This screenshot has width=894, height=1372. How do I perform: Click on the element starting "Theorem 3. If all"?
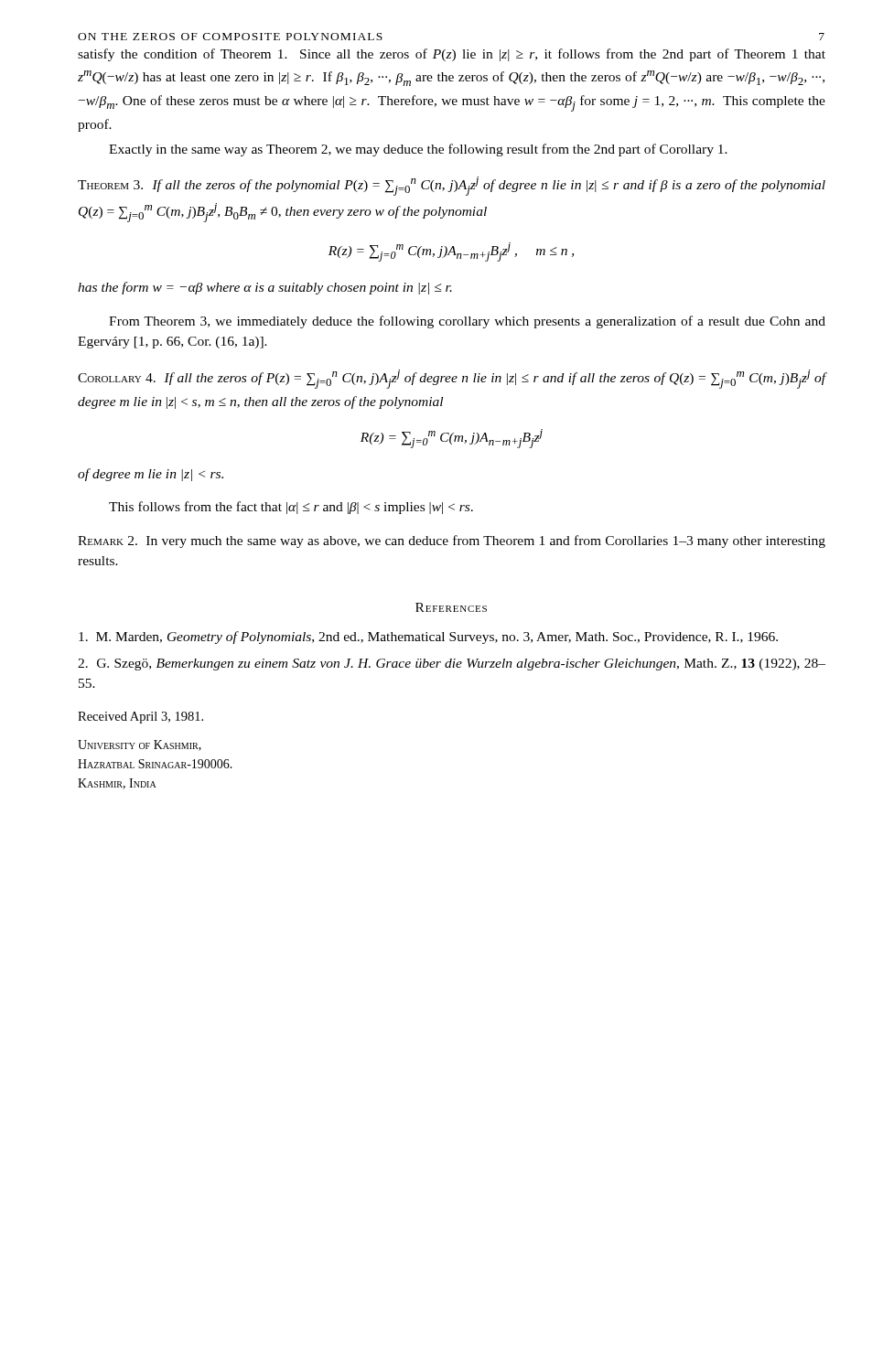point(452,199)
